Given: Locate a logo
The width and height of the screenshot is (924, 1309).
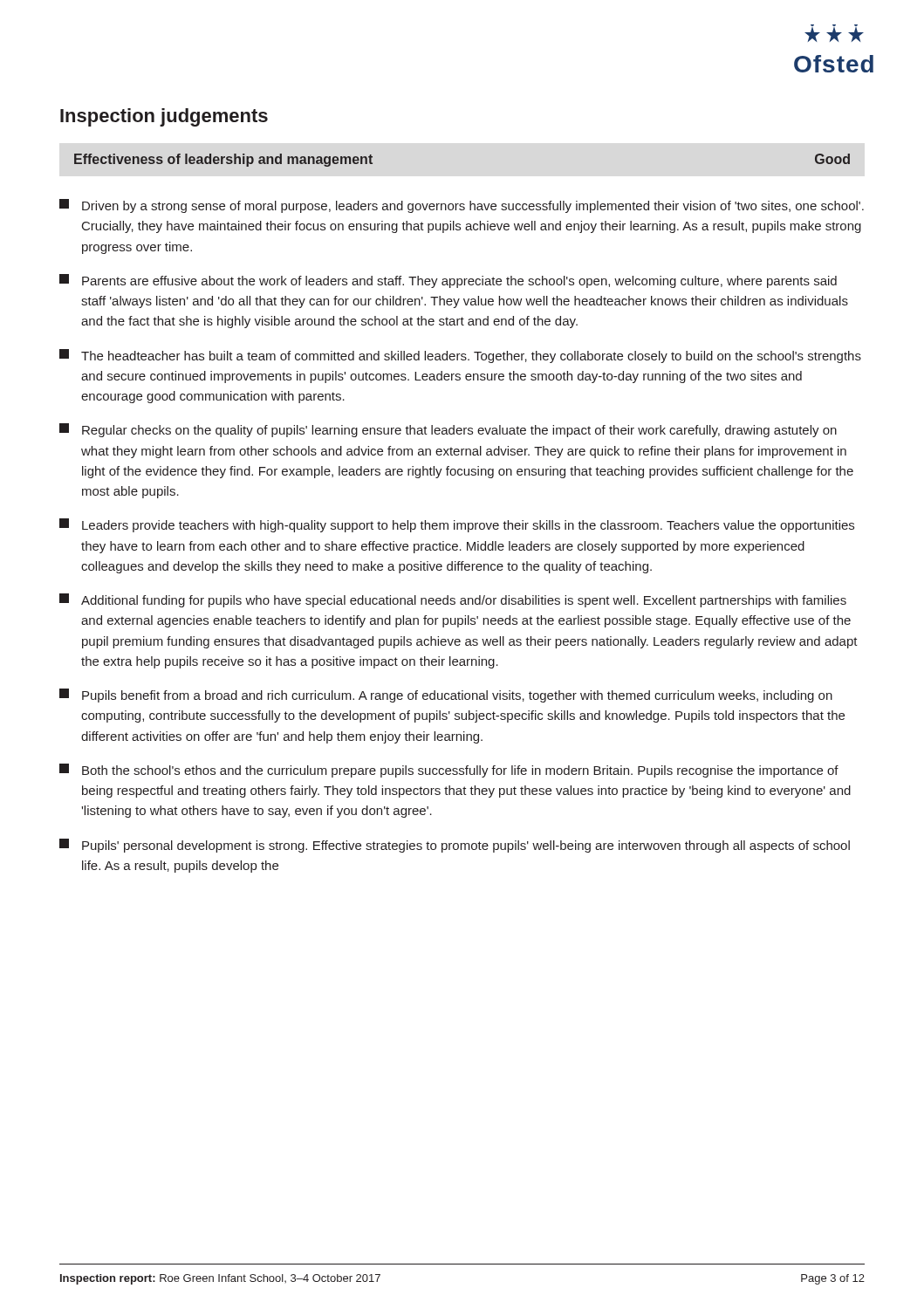Looking at the screenshot, I should click(x=834, y=57).
